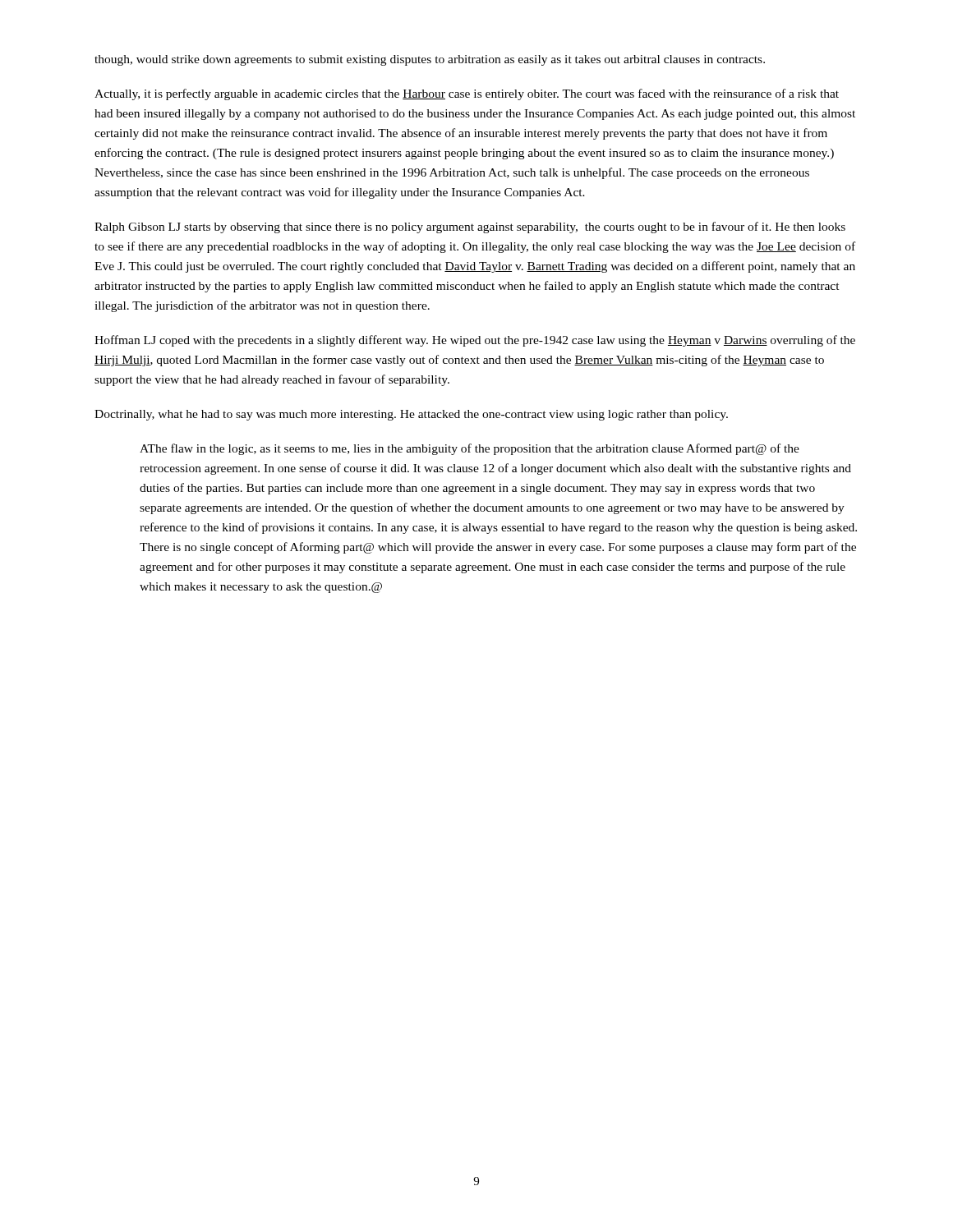This screenshot has height=1232, width=953.
Task: Click the passage that begins "Actually, it is perfectly arguable in academic"
Action: pos(475,143)
